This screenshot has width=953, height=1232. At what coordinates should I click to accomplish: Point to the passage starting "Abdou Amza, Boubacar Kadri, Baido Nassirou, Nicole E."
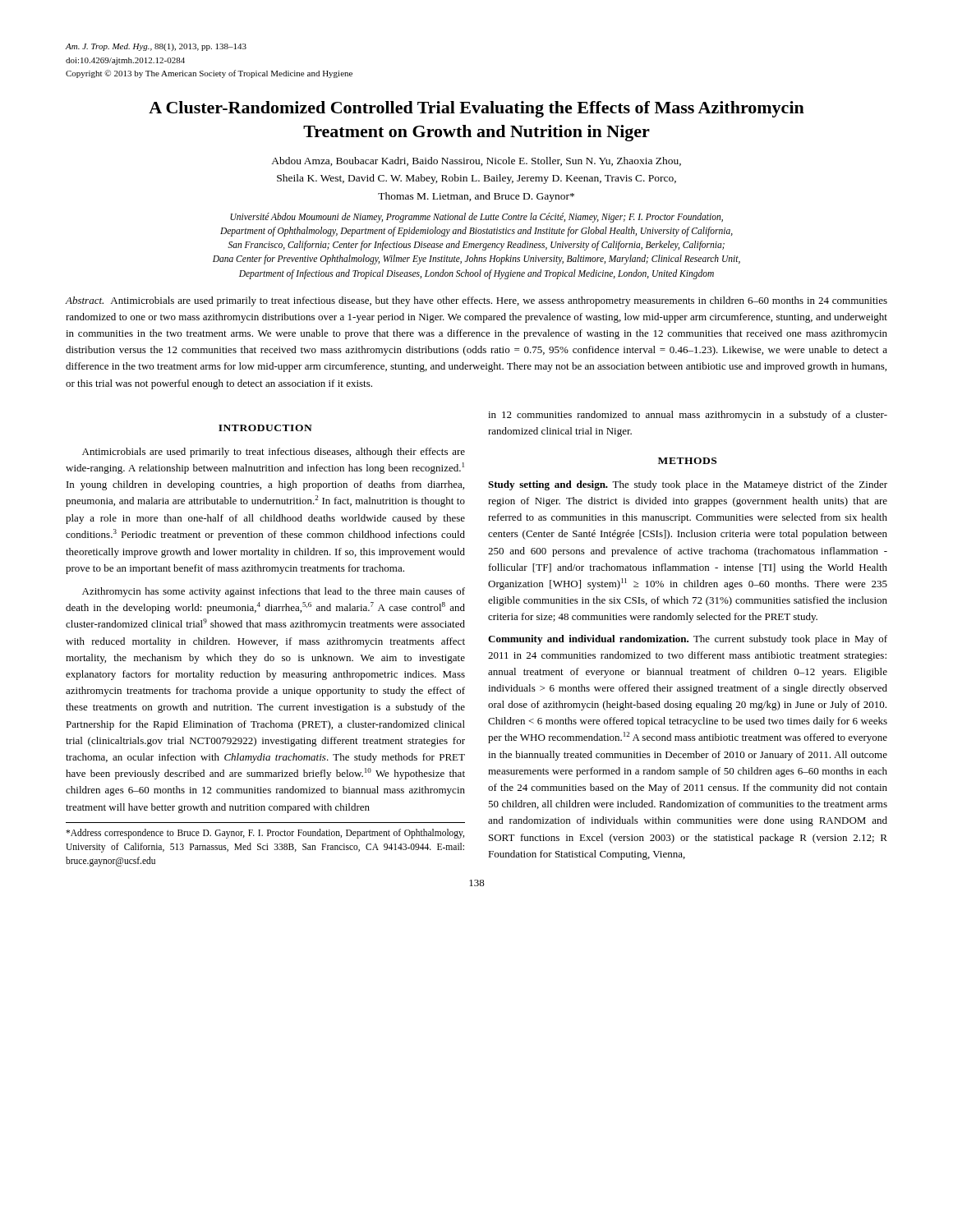[476, 178]
